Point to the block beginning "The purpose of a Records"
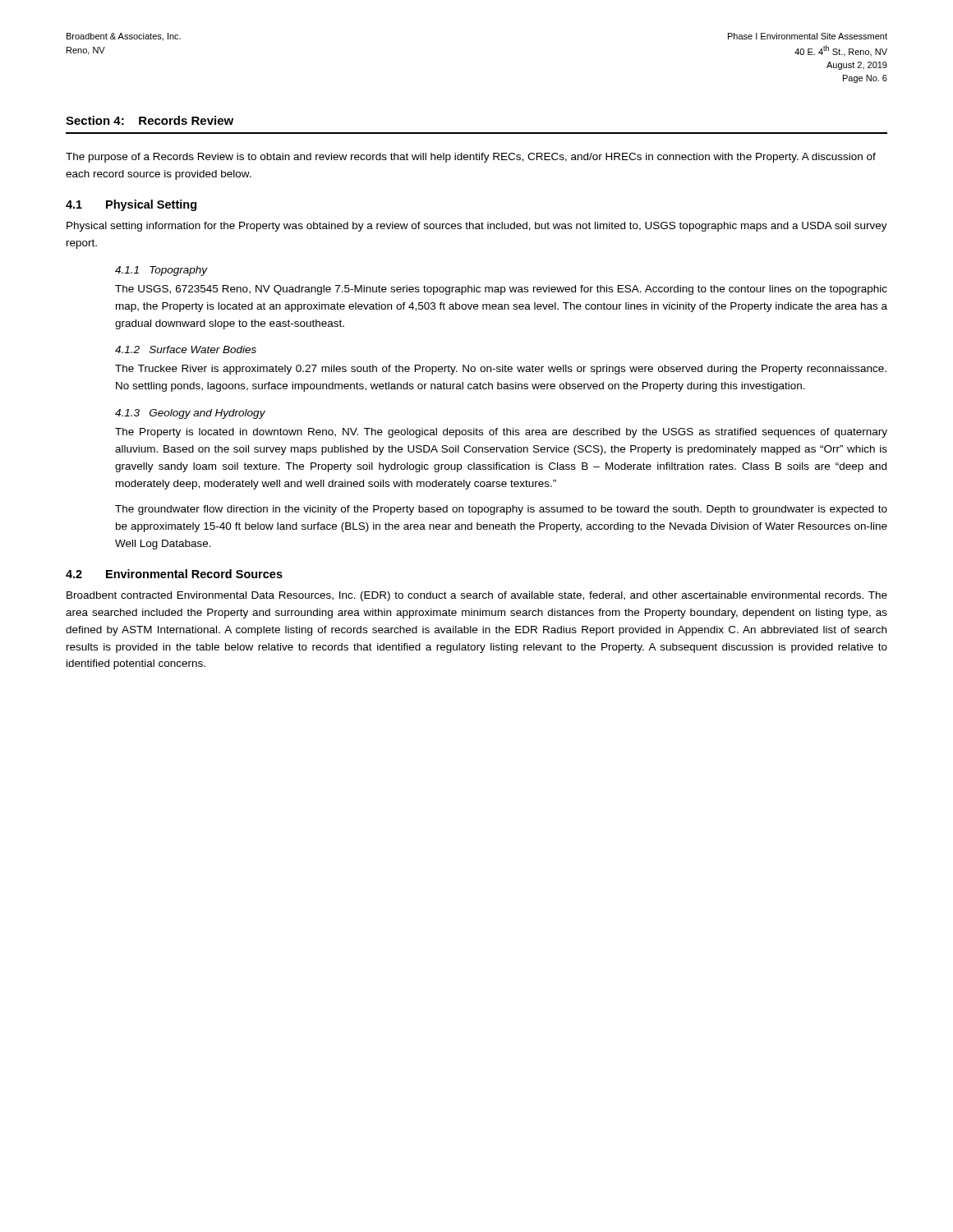This screenshot has width=953, height=1232. pyautogui.click(x=471, y=165)
